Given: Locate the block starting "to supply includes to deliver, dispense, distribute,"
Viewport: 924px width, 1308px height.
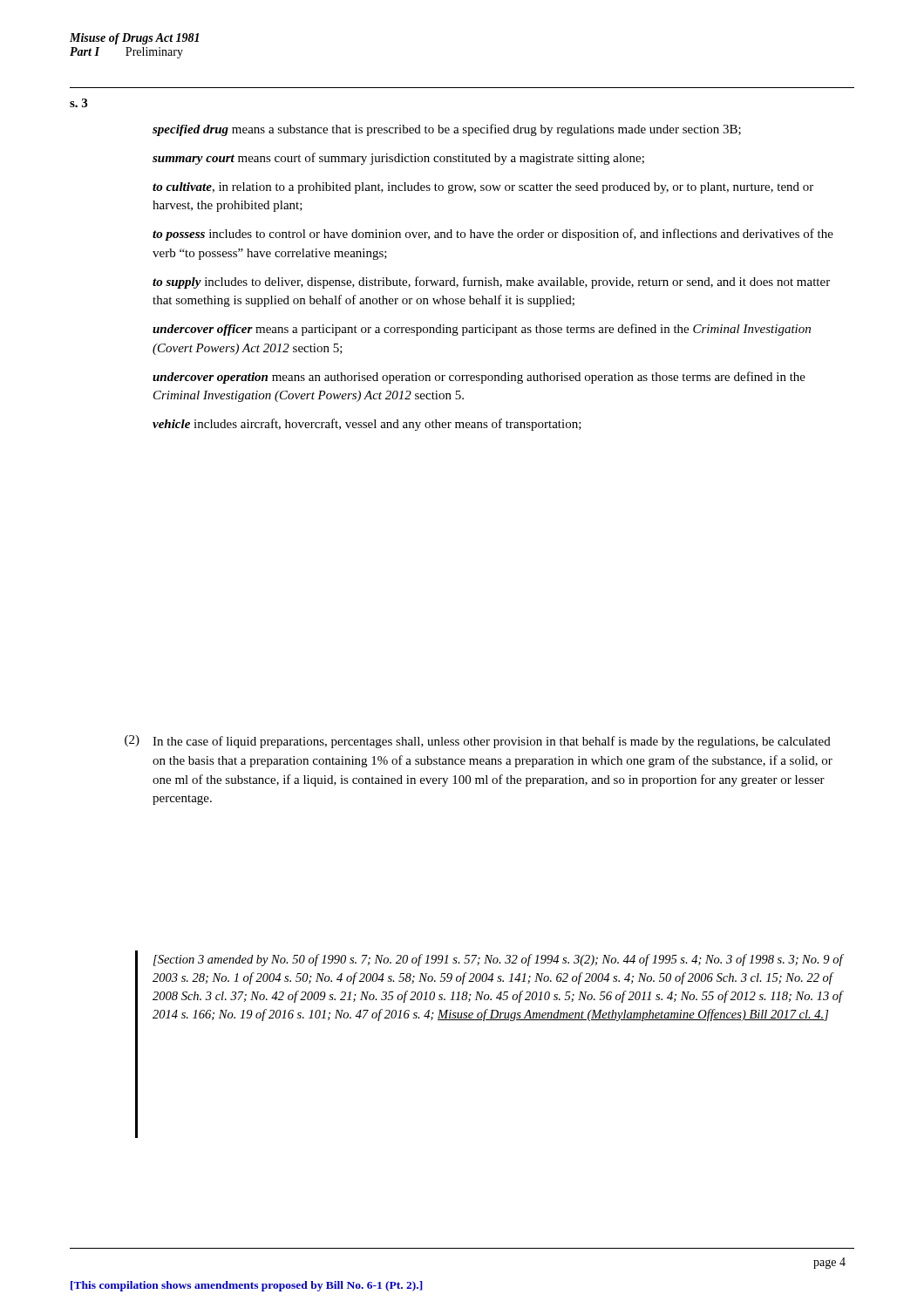Looking at the screenshot, I should (491, 291).
